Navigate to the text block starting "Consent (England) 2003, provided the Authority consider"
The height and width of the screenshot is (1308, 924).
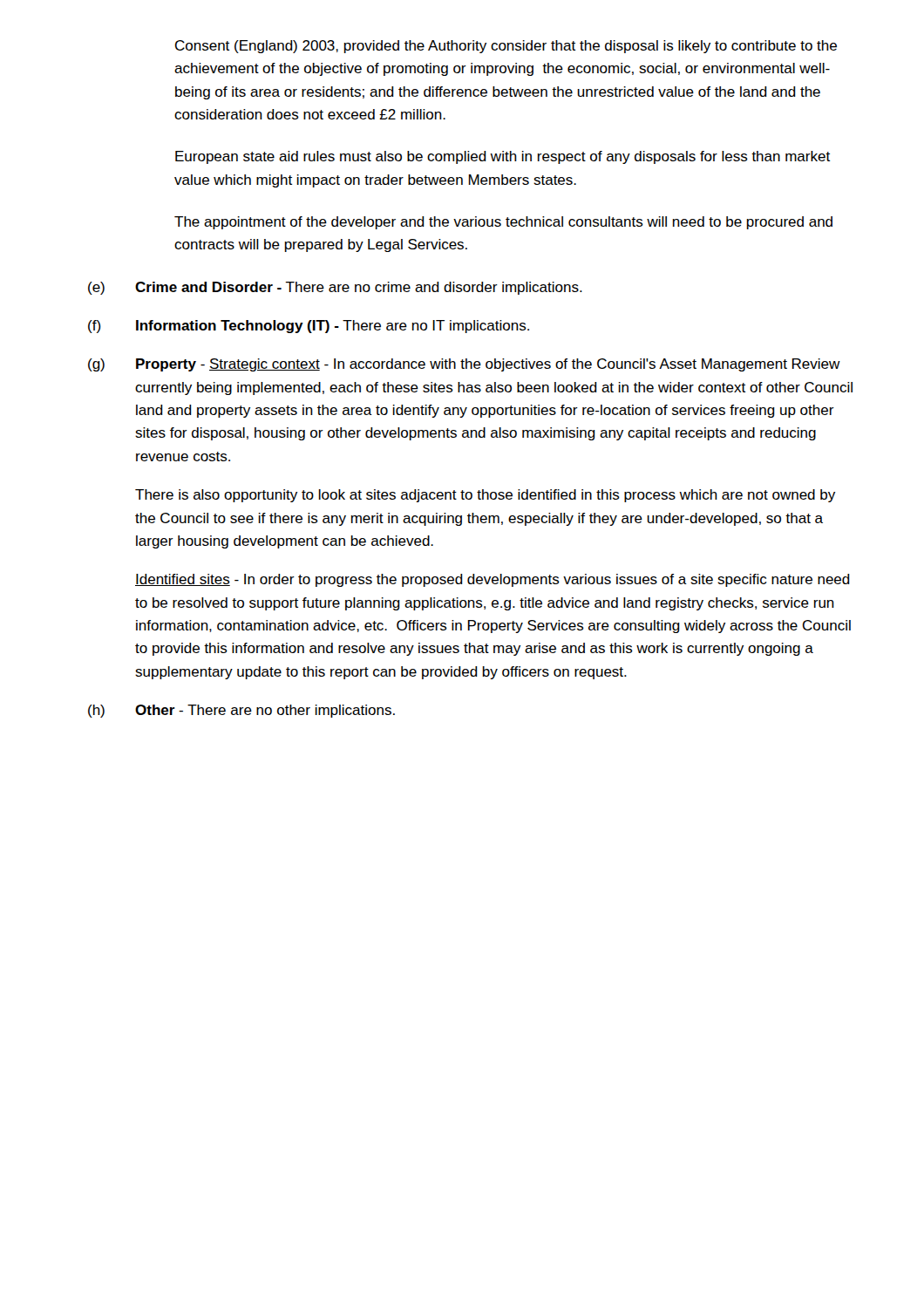click(506, 80)
